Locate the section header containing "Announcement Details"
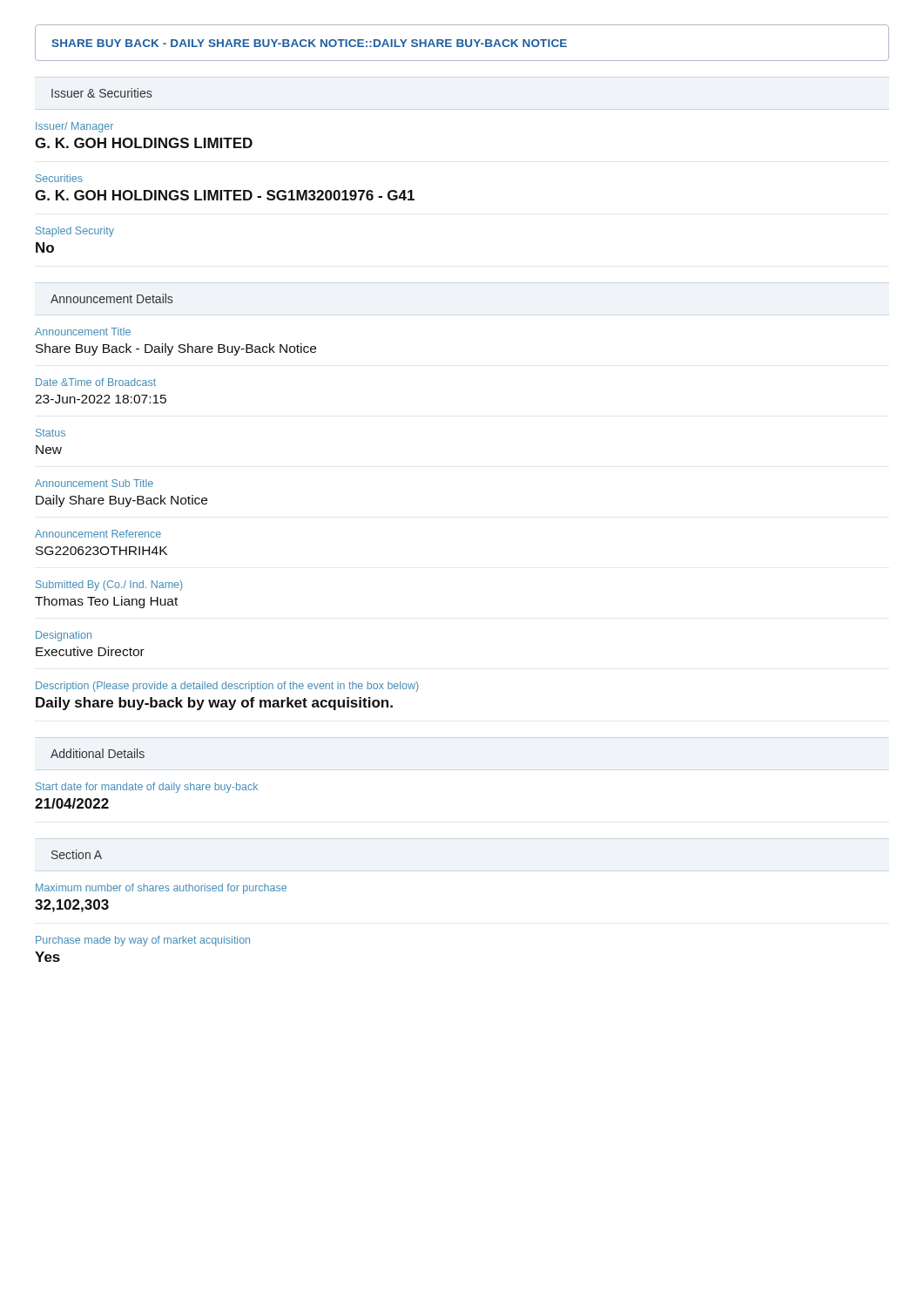 coord(112,299)
